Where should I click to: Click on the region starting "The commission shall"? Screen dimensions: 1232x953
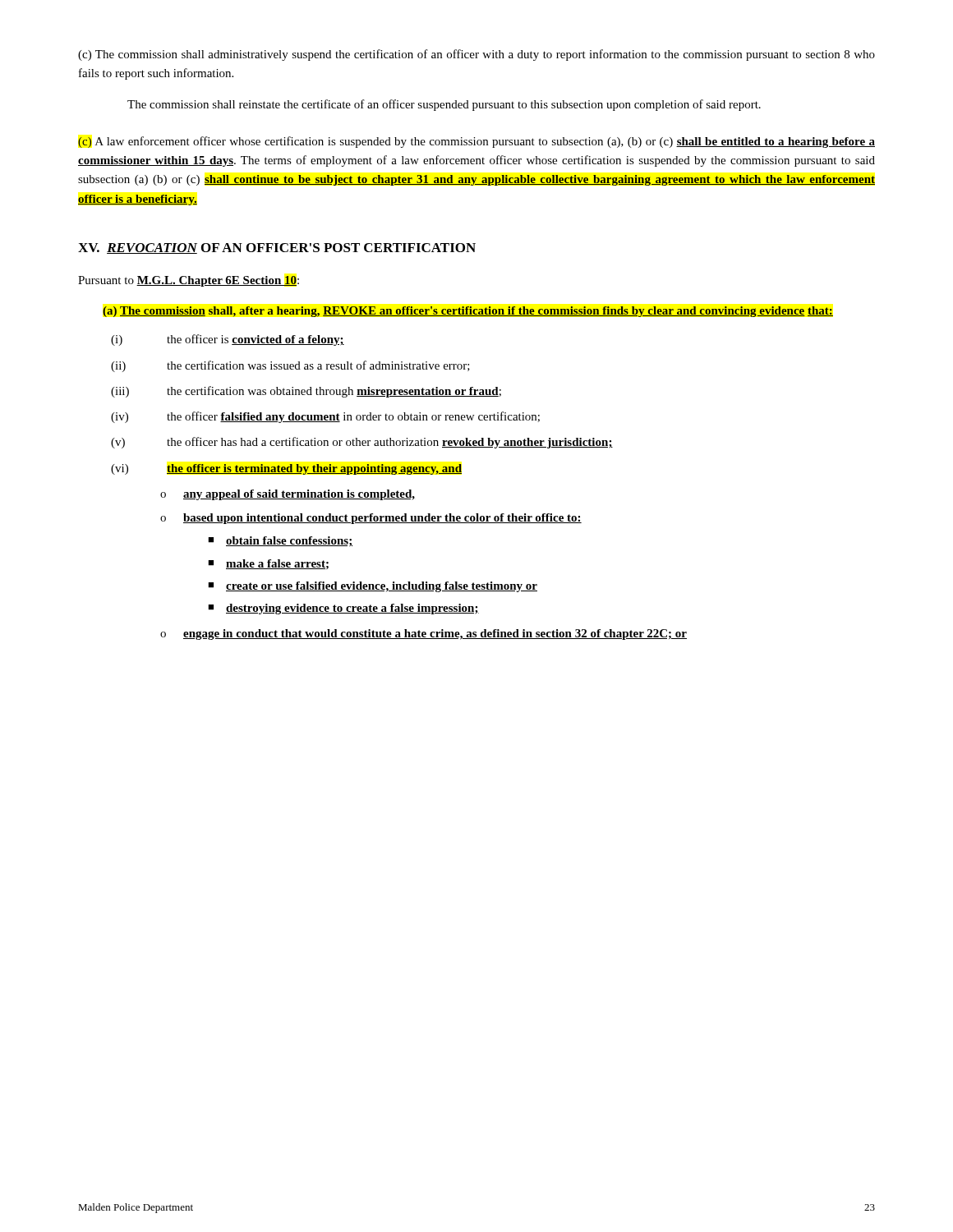[x=444, y=104]
